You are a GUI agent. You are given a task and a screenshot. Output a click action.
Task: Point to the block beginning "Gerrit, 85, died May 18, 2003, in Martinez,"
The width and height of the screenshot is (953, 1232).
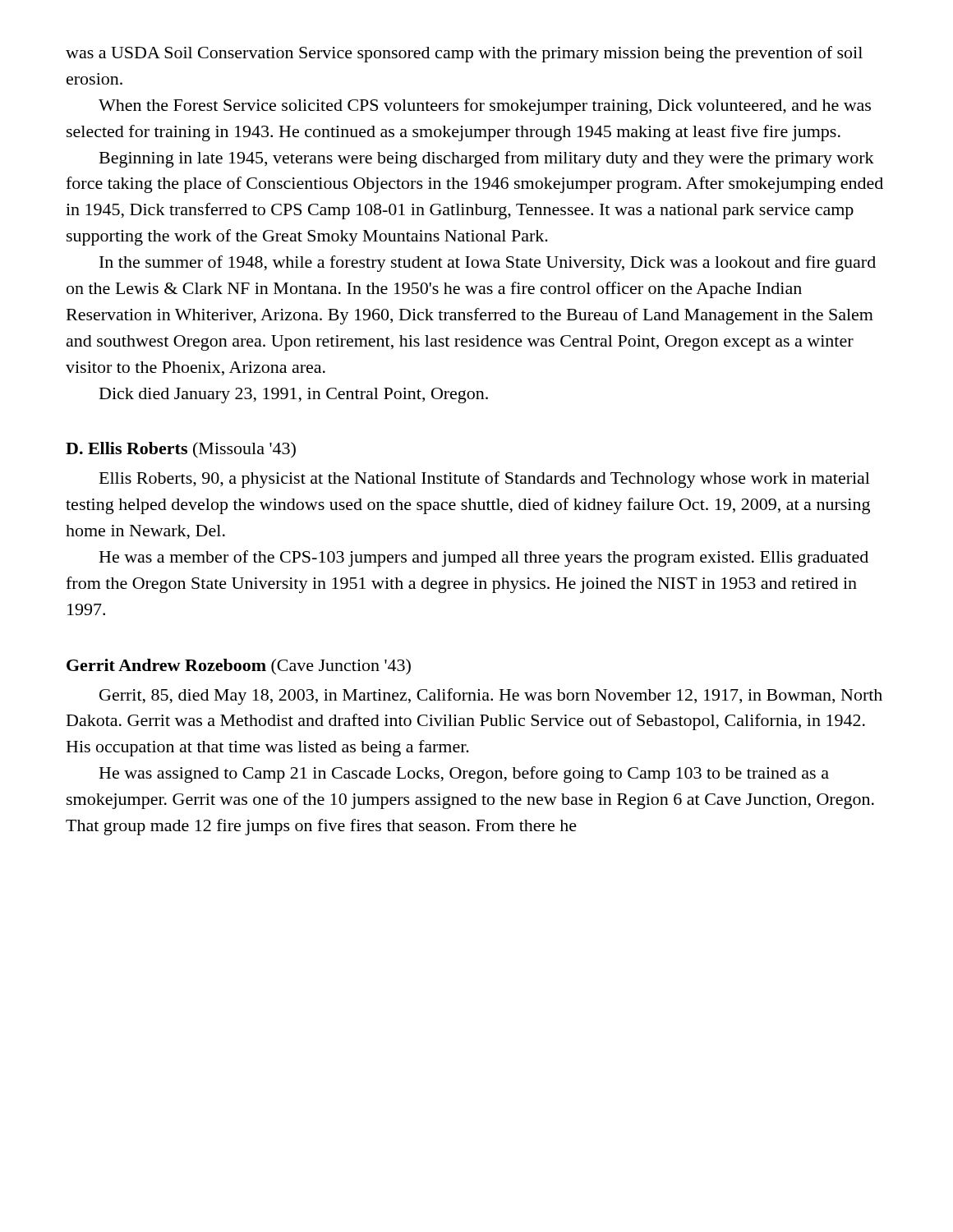tap(476, 760)
